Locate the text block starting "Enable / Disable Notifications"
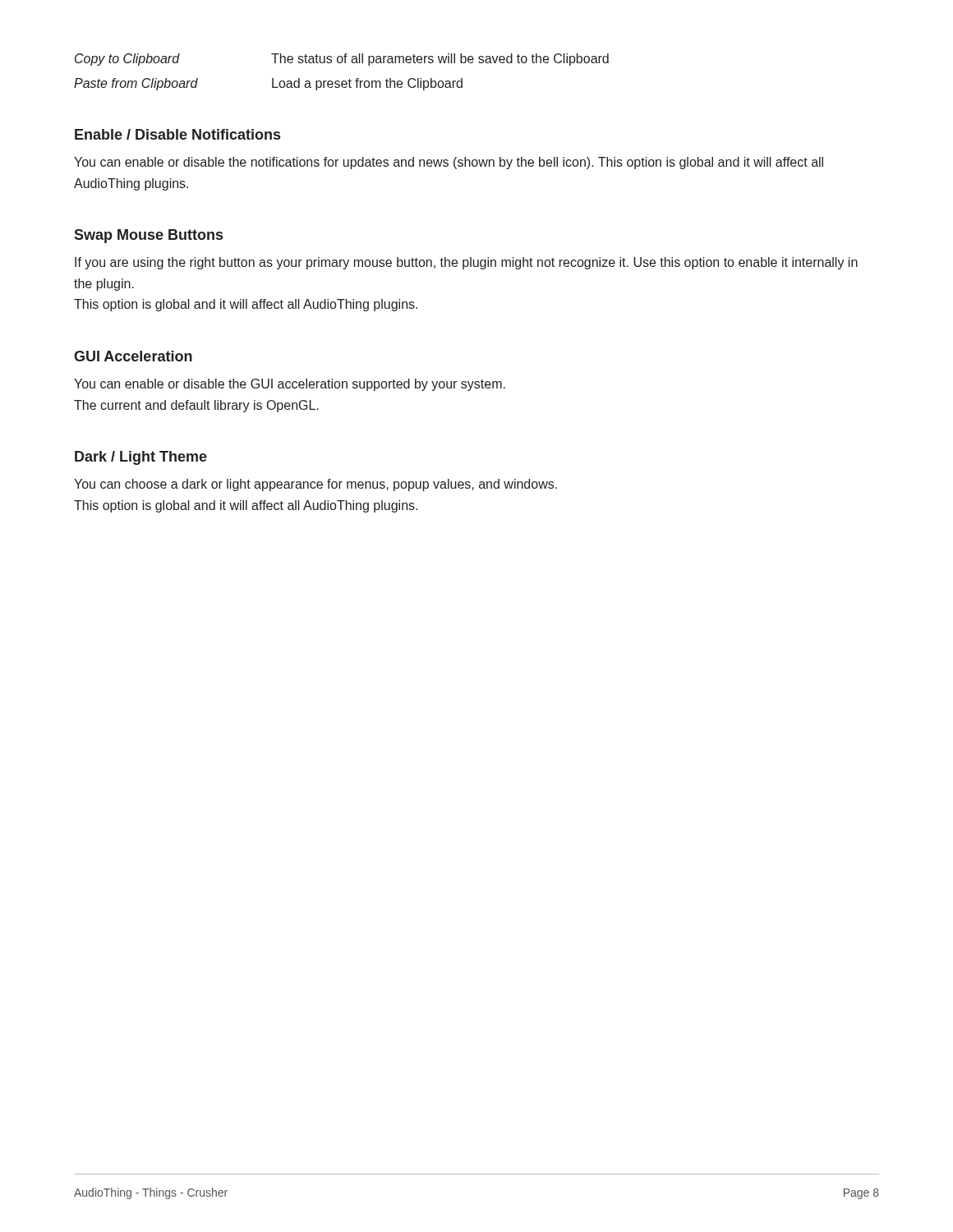This screenshot has height=1232, width=953. coord(177,135)
